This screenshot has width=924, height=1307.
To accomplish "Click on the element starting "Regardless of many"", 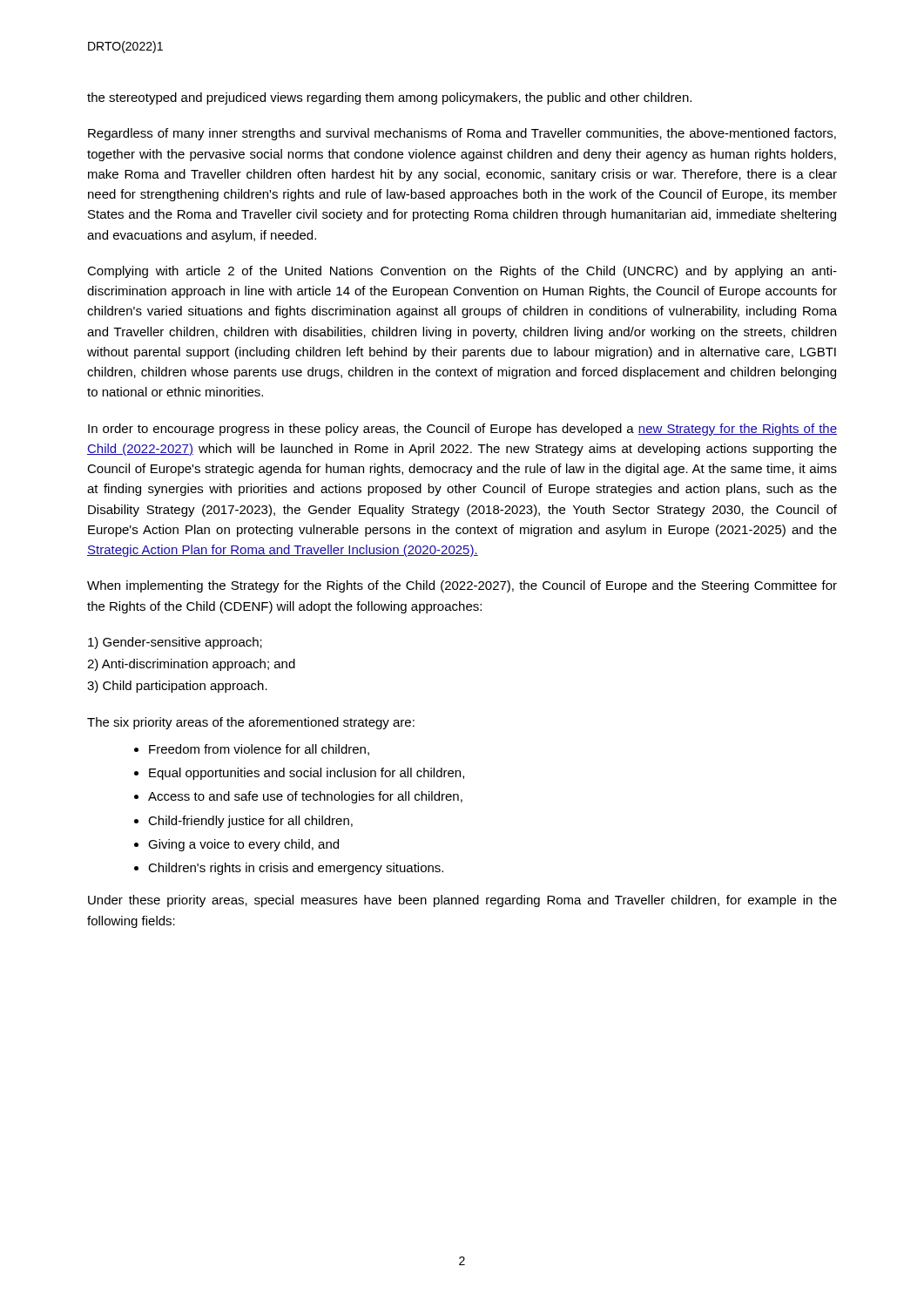I will pyautogui.click(x=462, y=184).
